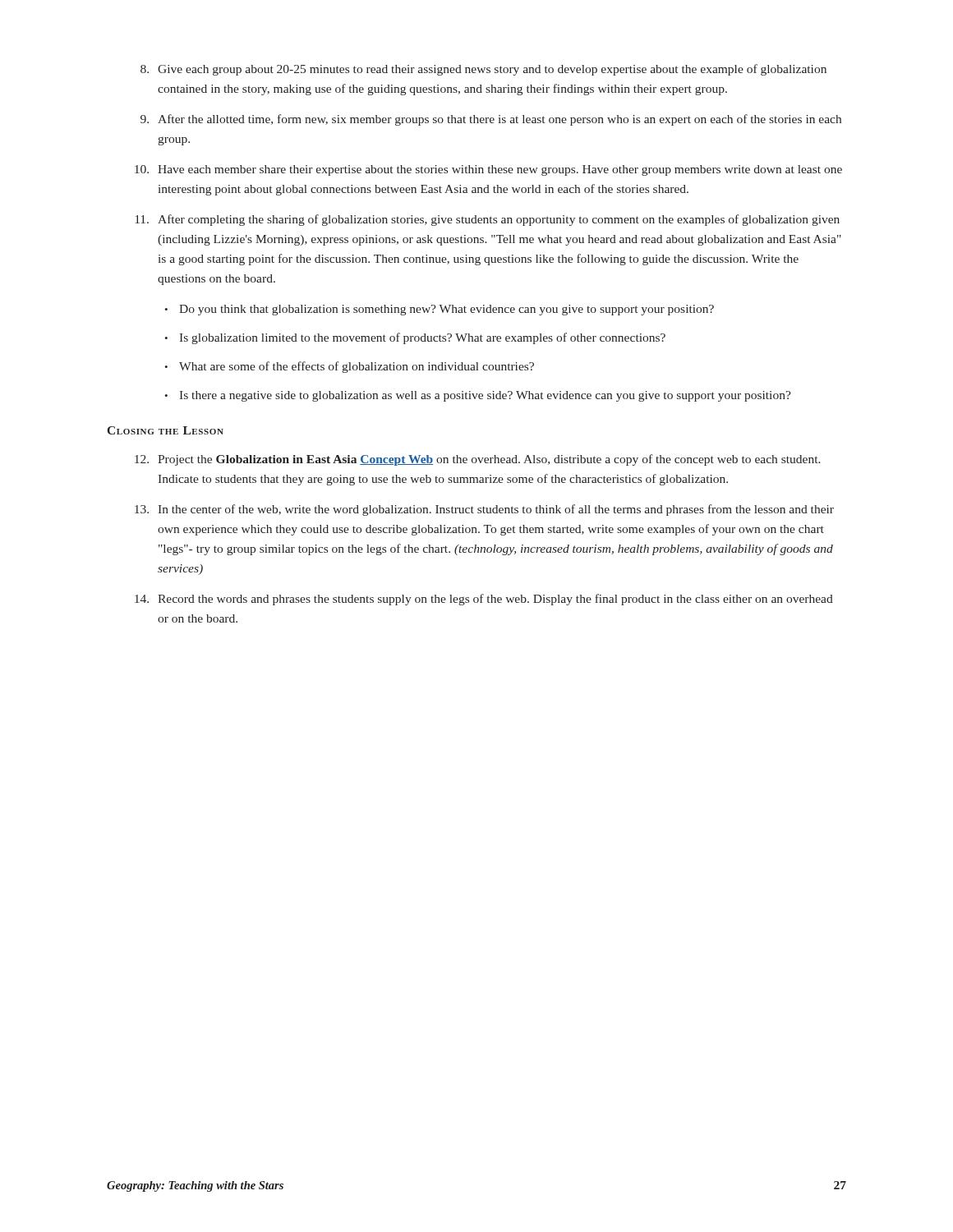
Task: Point to the block beginning "8. Give each group about 20-25 minutes to"
Action: coord(476,79)
